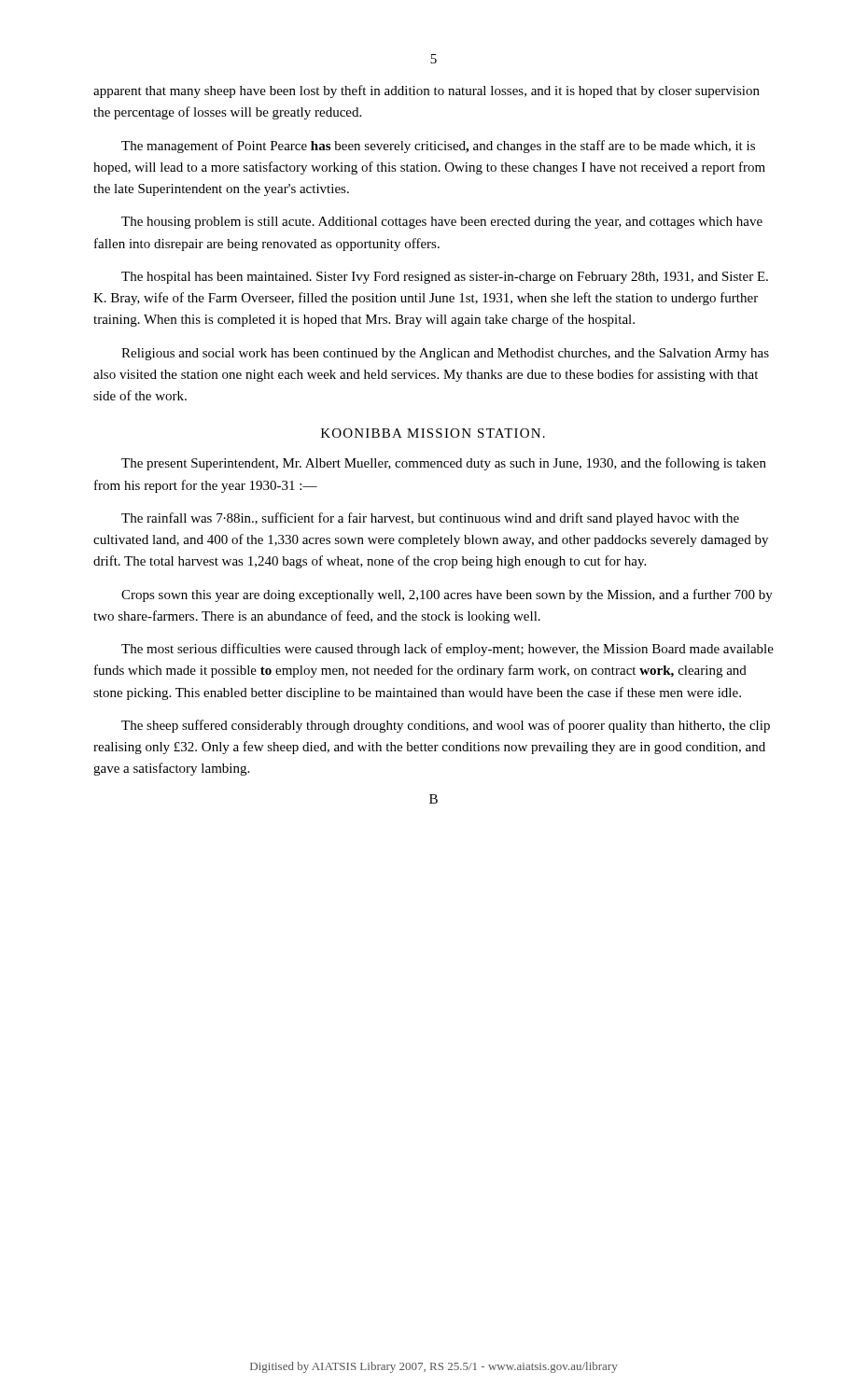Image resolution: width=867 pixels, height=1400 pixels.
Task: Select the block starting "The most serious difficulties were caused through lack"
Action: tap(434, 671)
